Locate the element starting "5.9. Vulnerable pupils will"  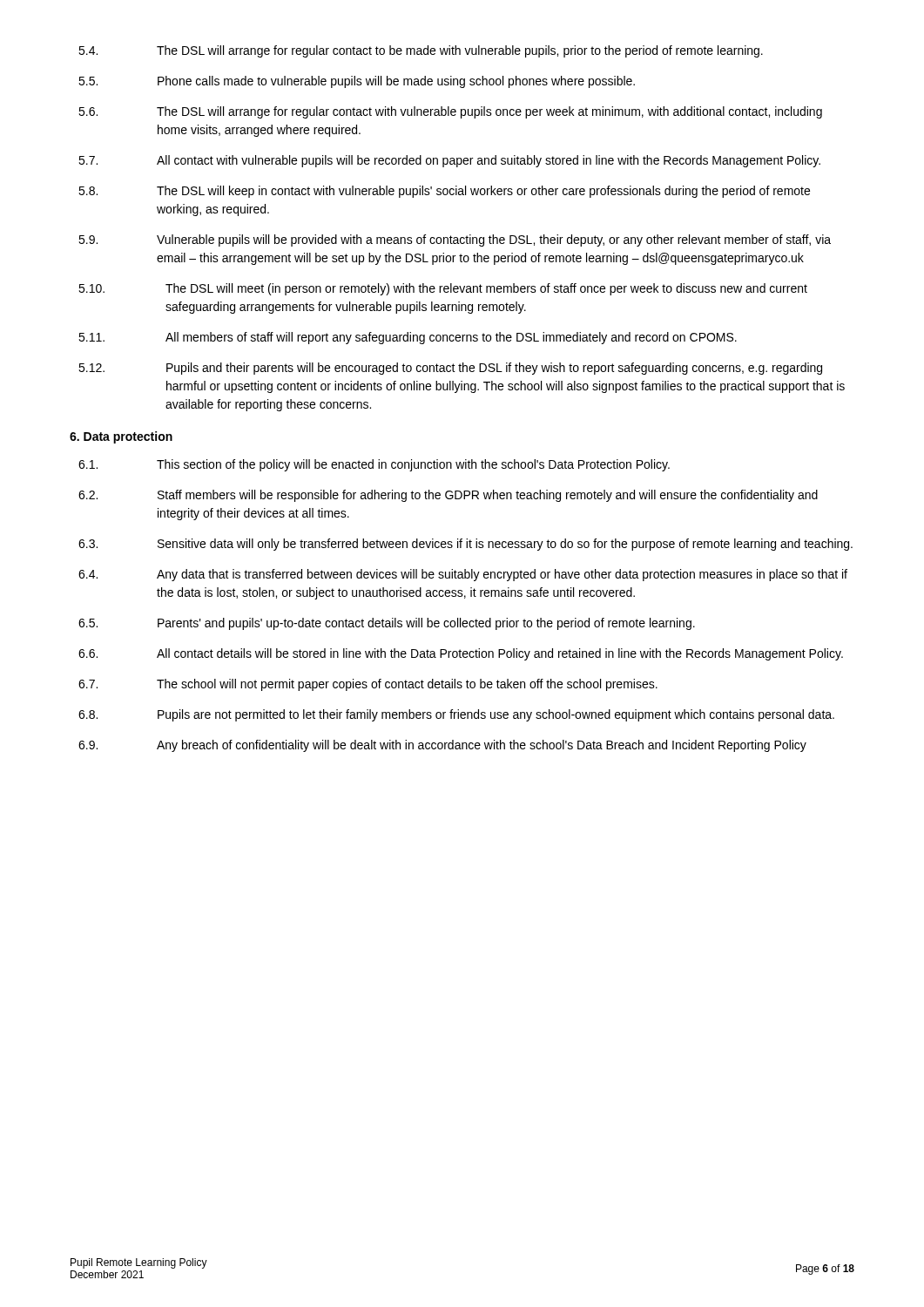pos(462,249)
